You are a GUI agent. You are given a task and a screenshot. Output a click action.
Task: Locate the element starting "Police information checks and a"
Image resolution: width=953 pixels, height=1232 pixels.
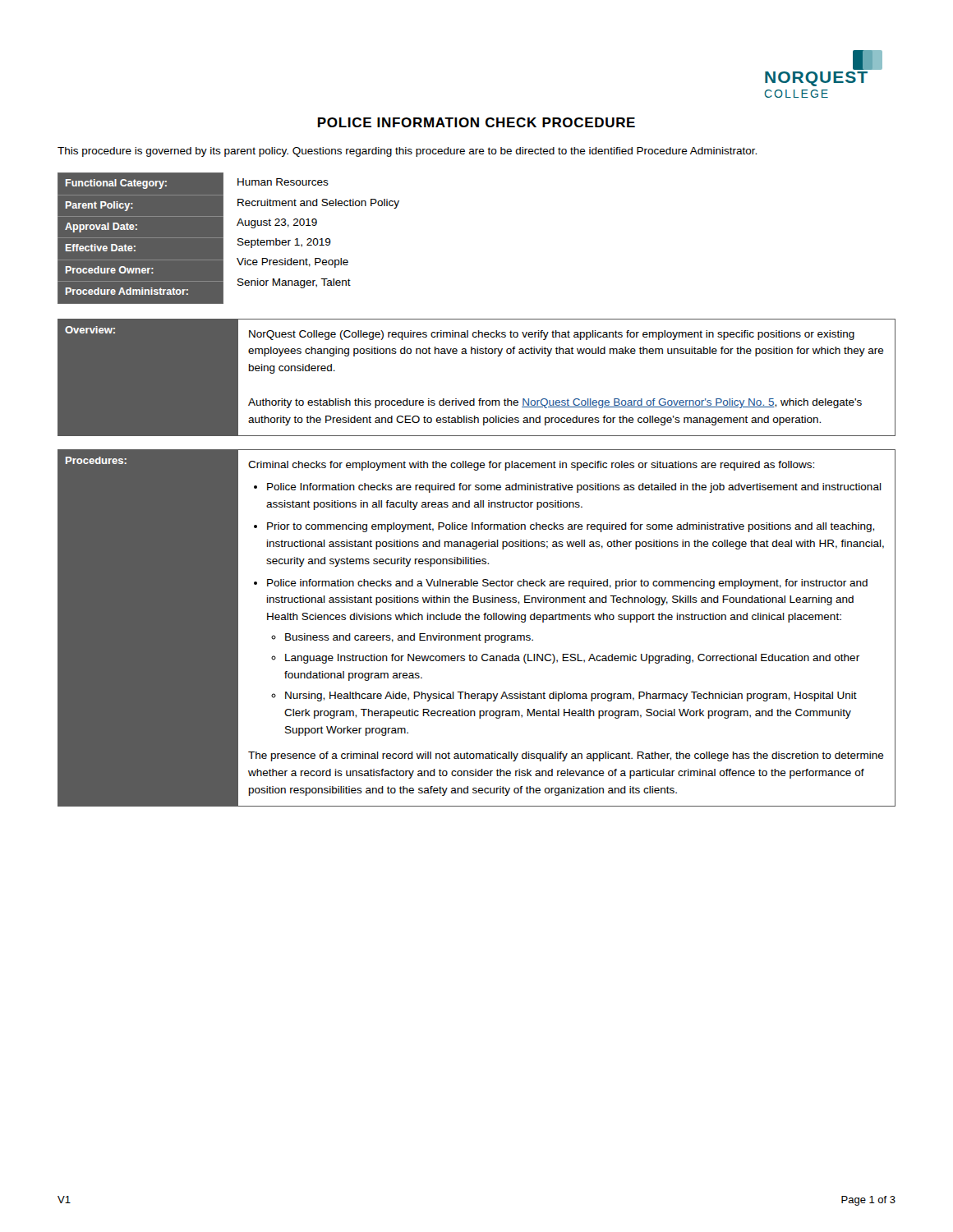tap(575, 658)
